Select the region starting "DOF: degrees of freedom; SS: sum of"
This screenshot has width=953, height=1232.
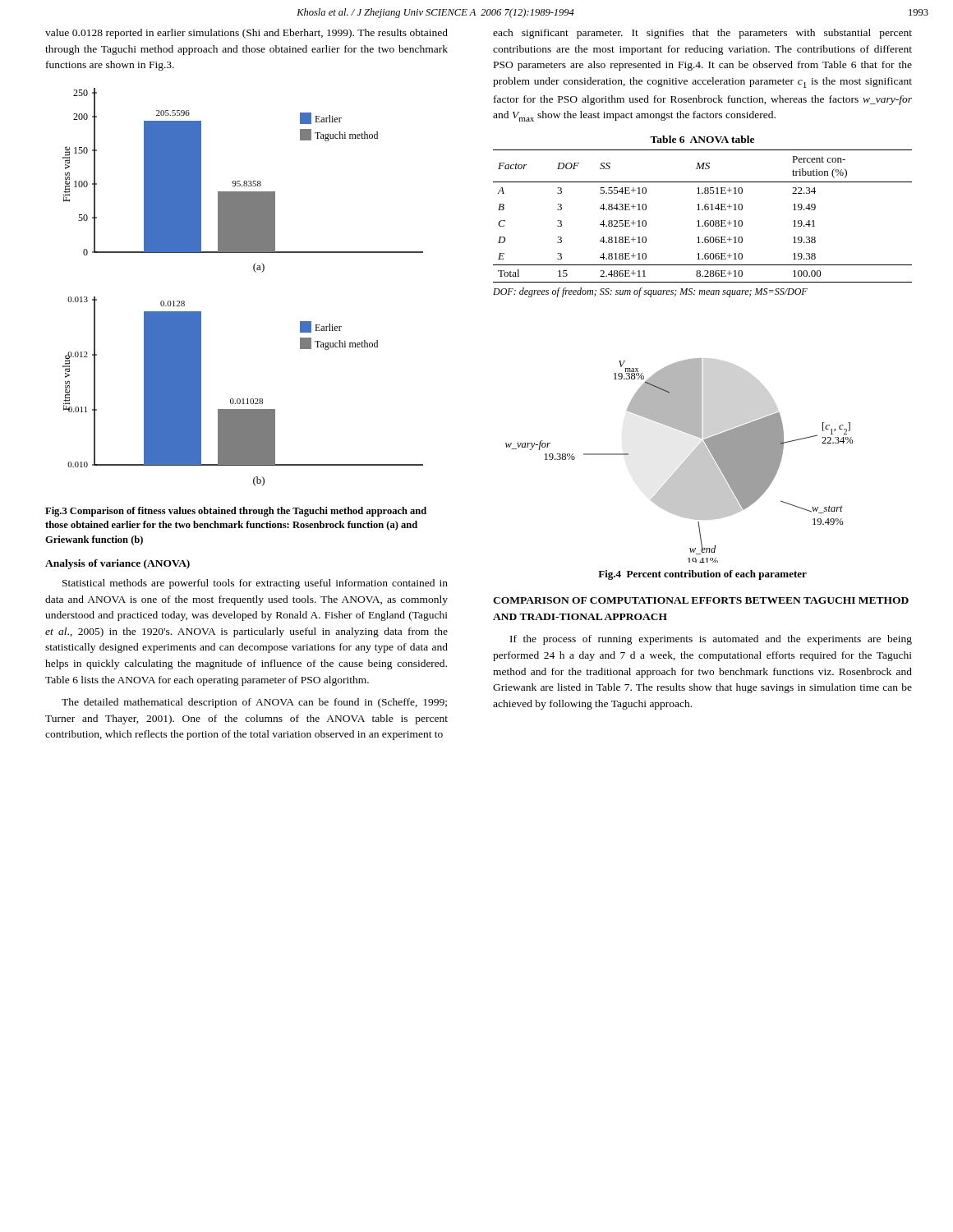[650, 292]
